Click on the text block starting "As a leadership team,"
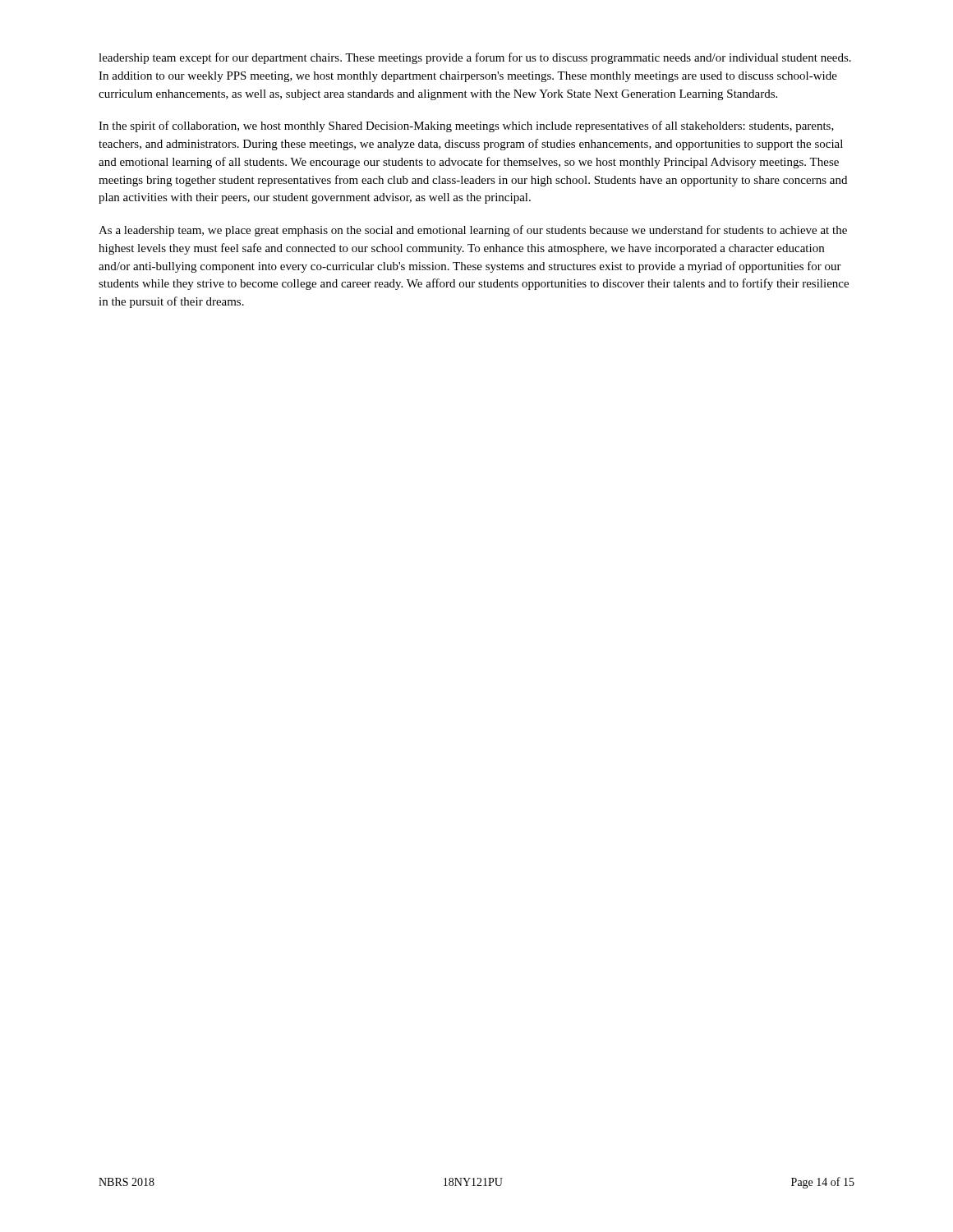Image resolution: width=953 pixels, height=1232 pixels. click(x=474, y=266)
